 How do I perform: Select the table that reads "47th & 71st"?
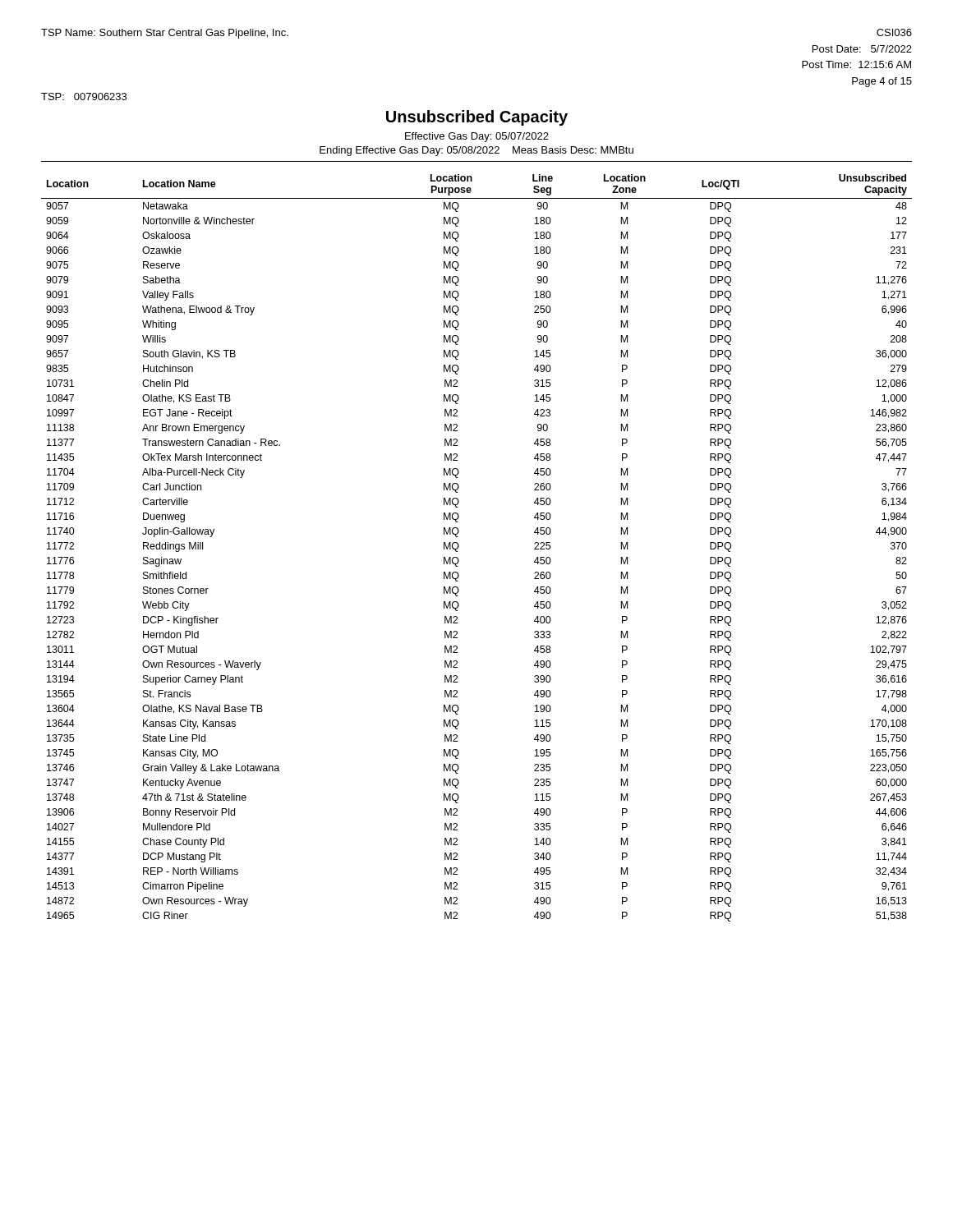476,547
